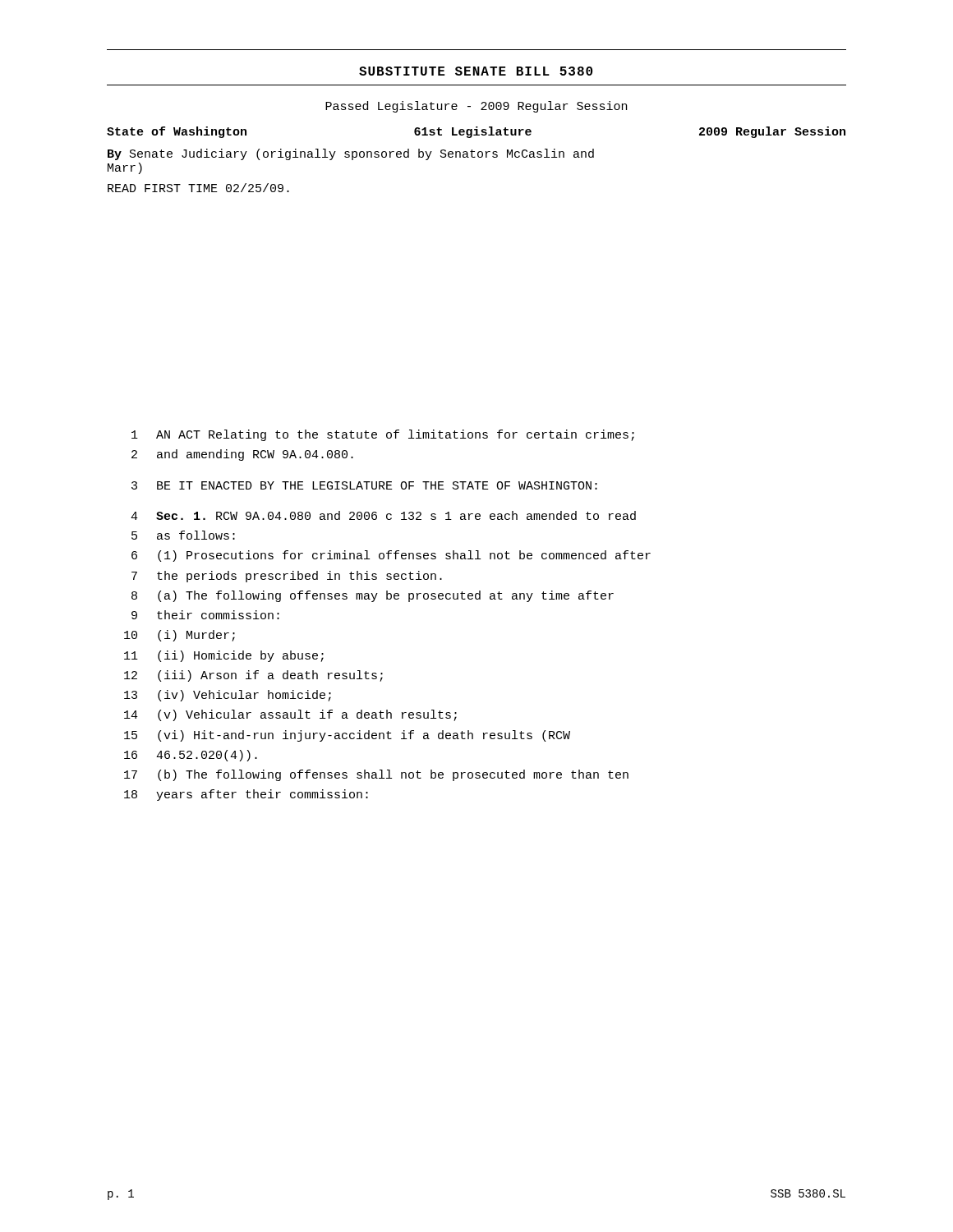Select the text block starting "7 the periods prescribed"
The image size is (953, 1232).
pos(287,577)
